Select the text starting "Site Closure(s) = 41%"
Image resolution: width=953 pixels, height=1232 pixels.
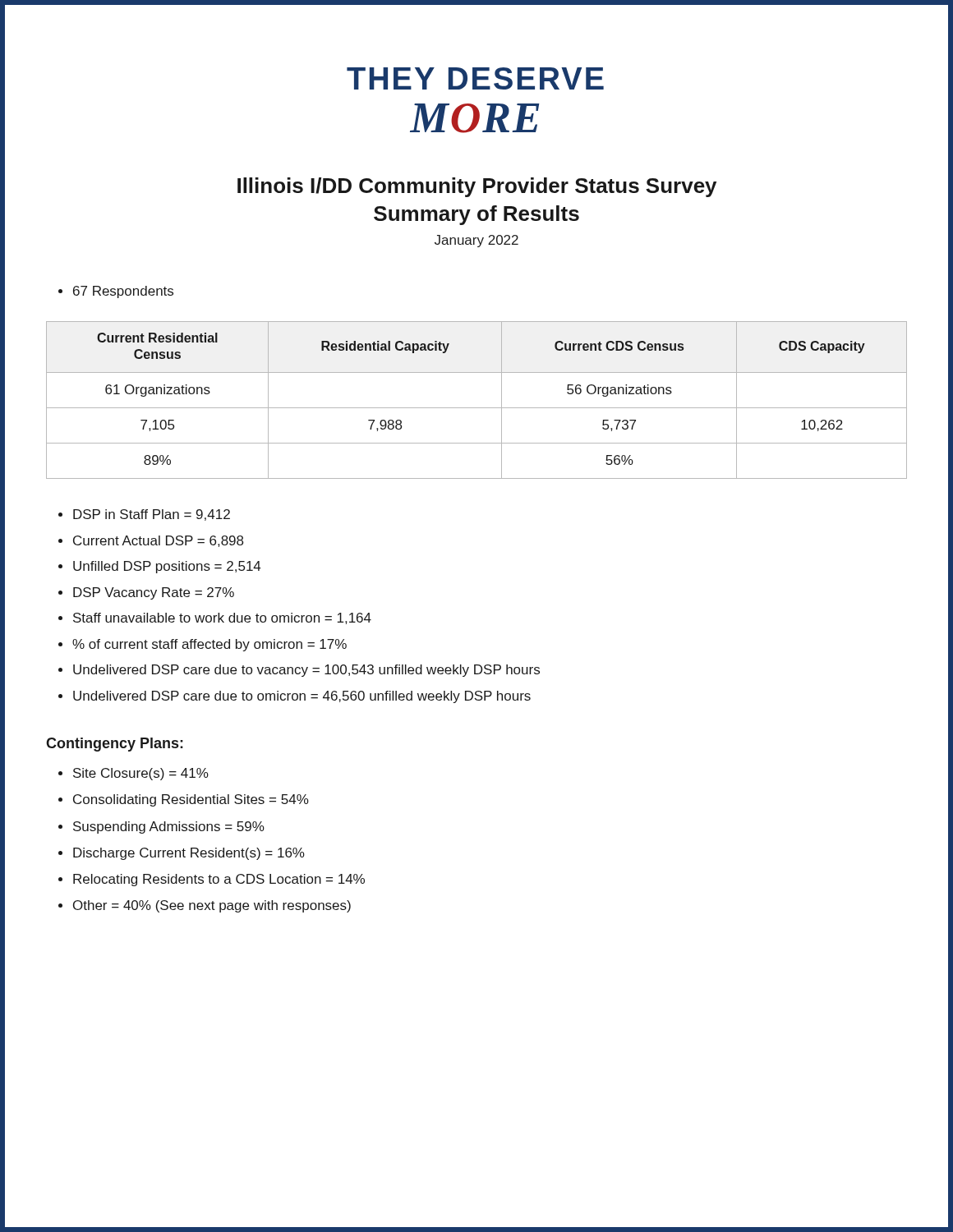click(134, 774)
